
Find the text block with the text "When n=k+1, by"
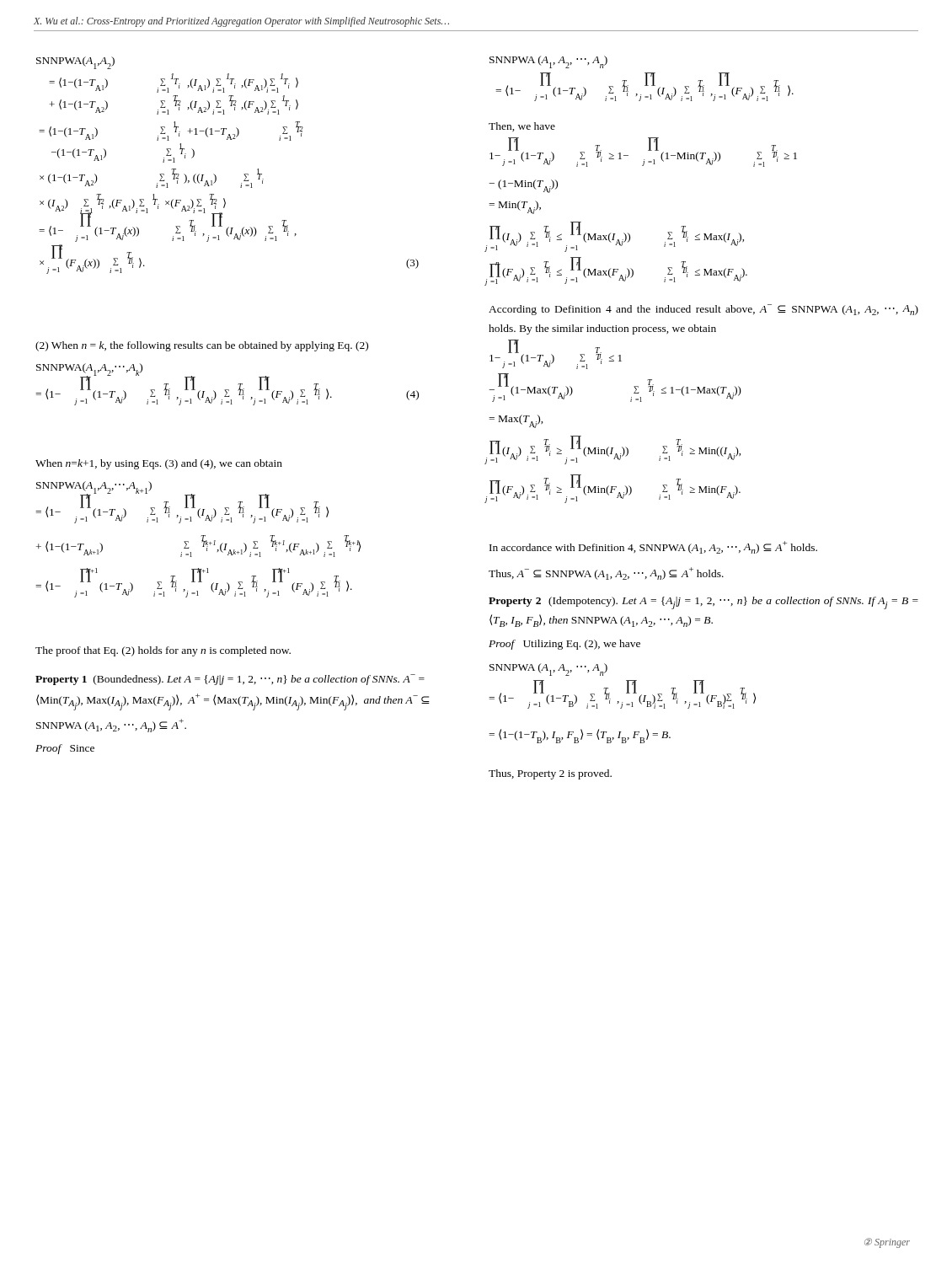tap(159, 463)
